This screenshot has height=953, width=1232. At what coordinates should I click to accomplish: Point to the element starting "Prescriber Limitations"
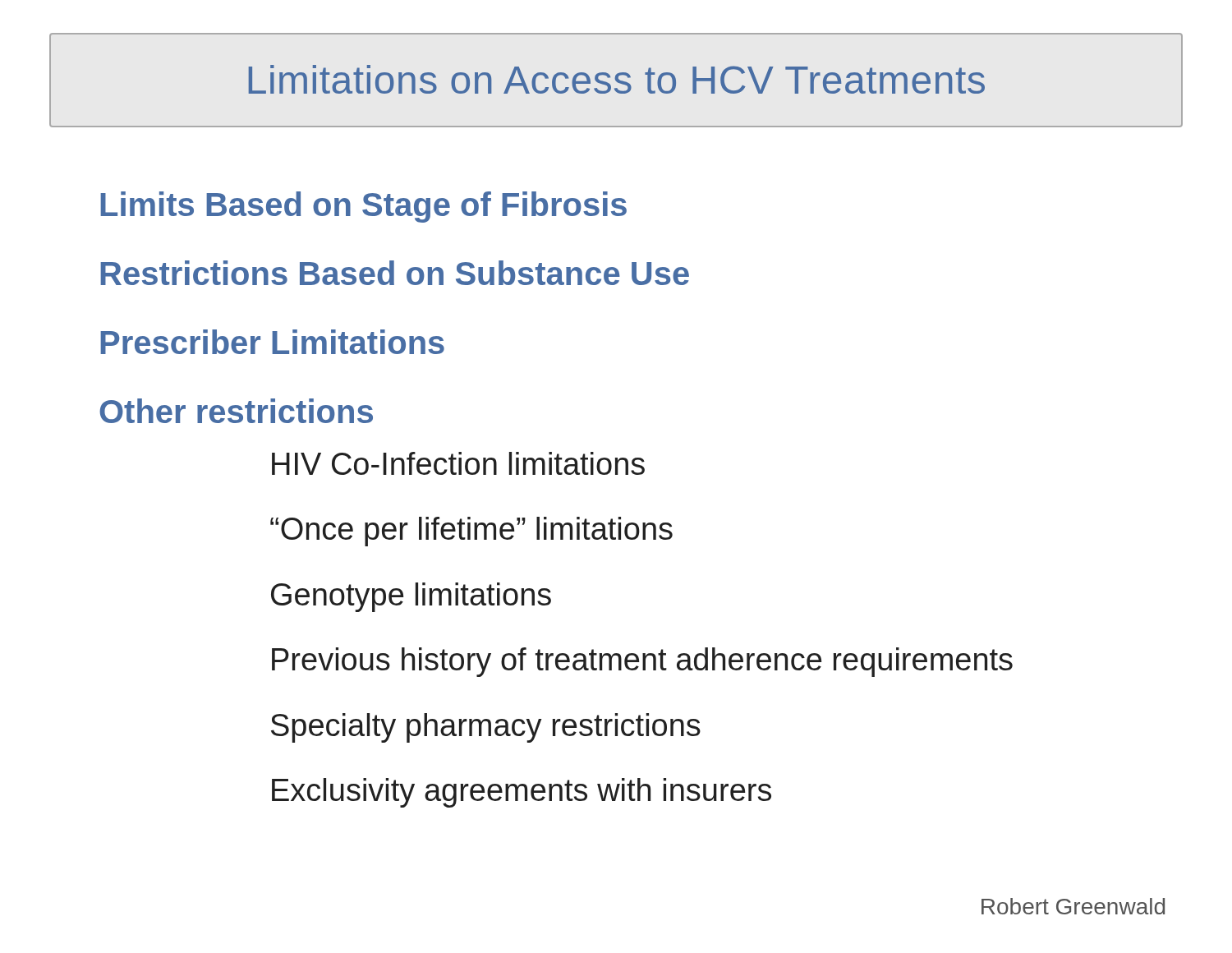(x=272, y=343)
